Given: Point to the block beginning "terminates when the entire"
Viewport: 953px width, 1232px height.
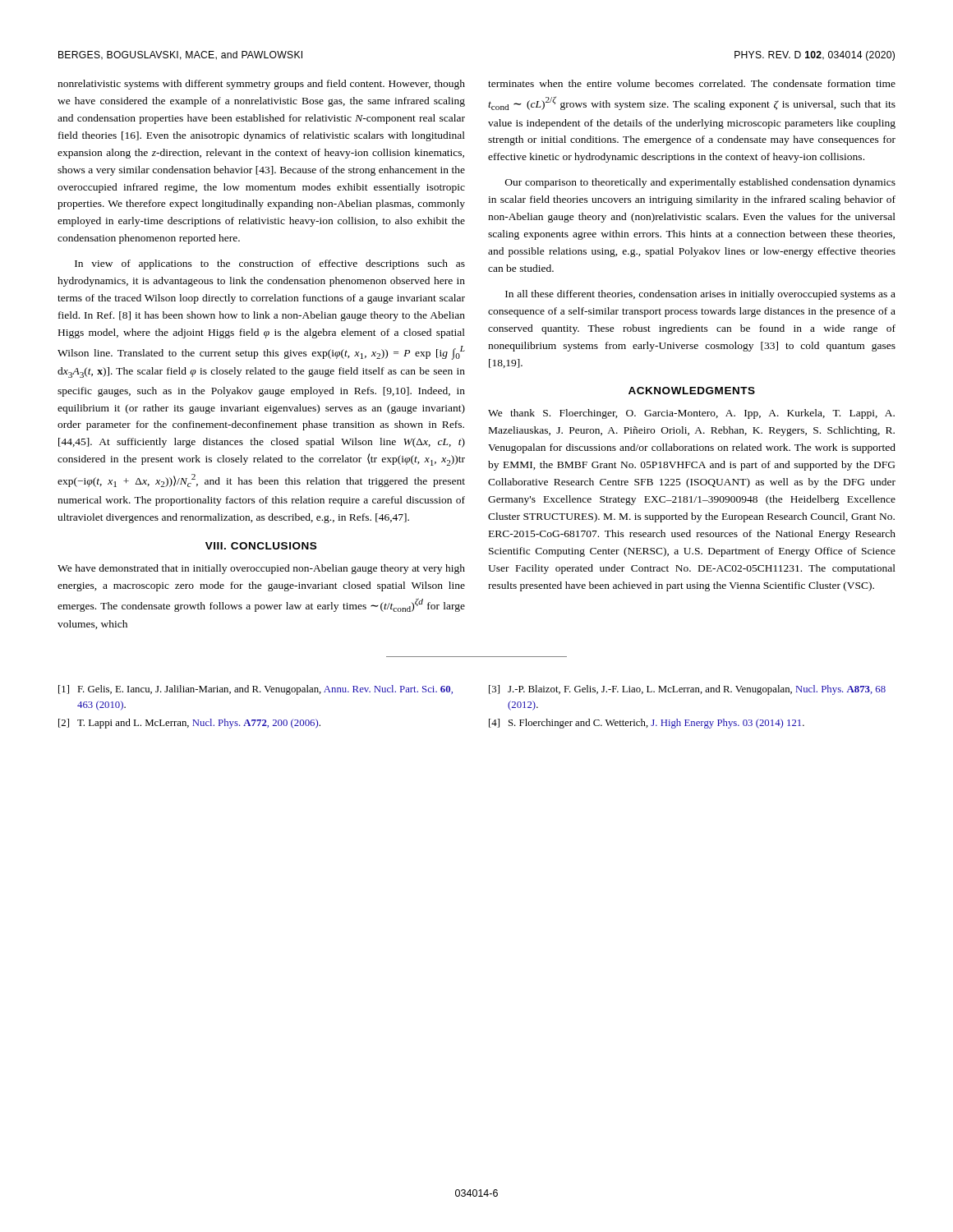Looking at the screenshot, I should pos(692,121).
